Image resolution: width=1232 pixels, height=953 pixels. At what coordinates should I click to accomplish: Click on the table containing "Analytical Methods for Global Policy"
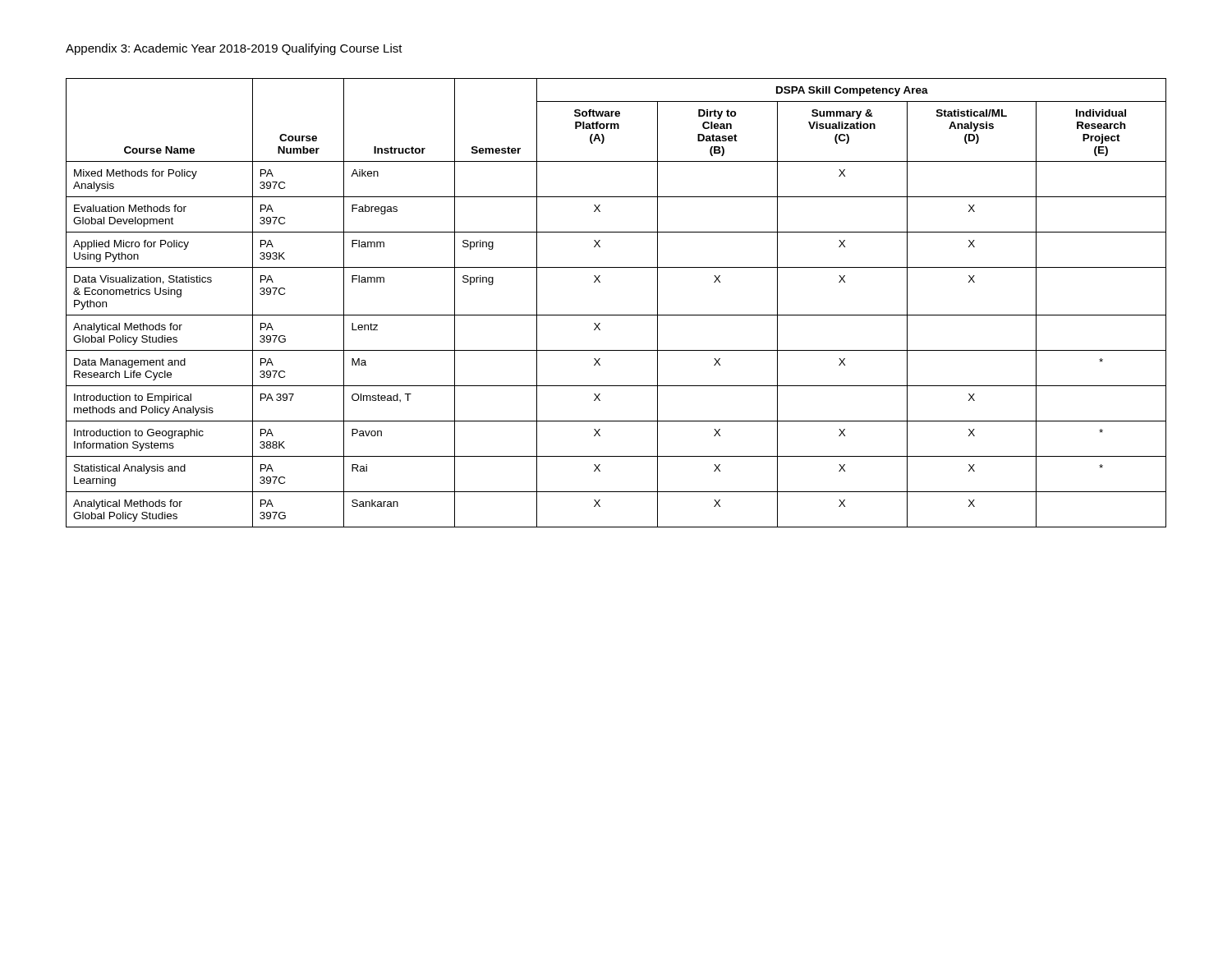(x=616, y=303)
